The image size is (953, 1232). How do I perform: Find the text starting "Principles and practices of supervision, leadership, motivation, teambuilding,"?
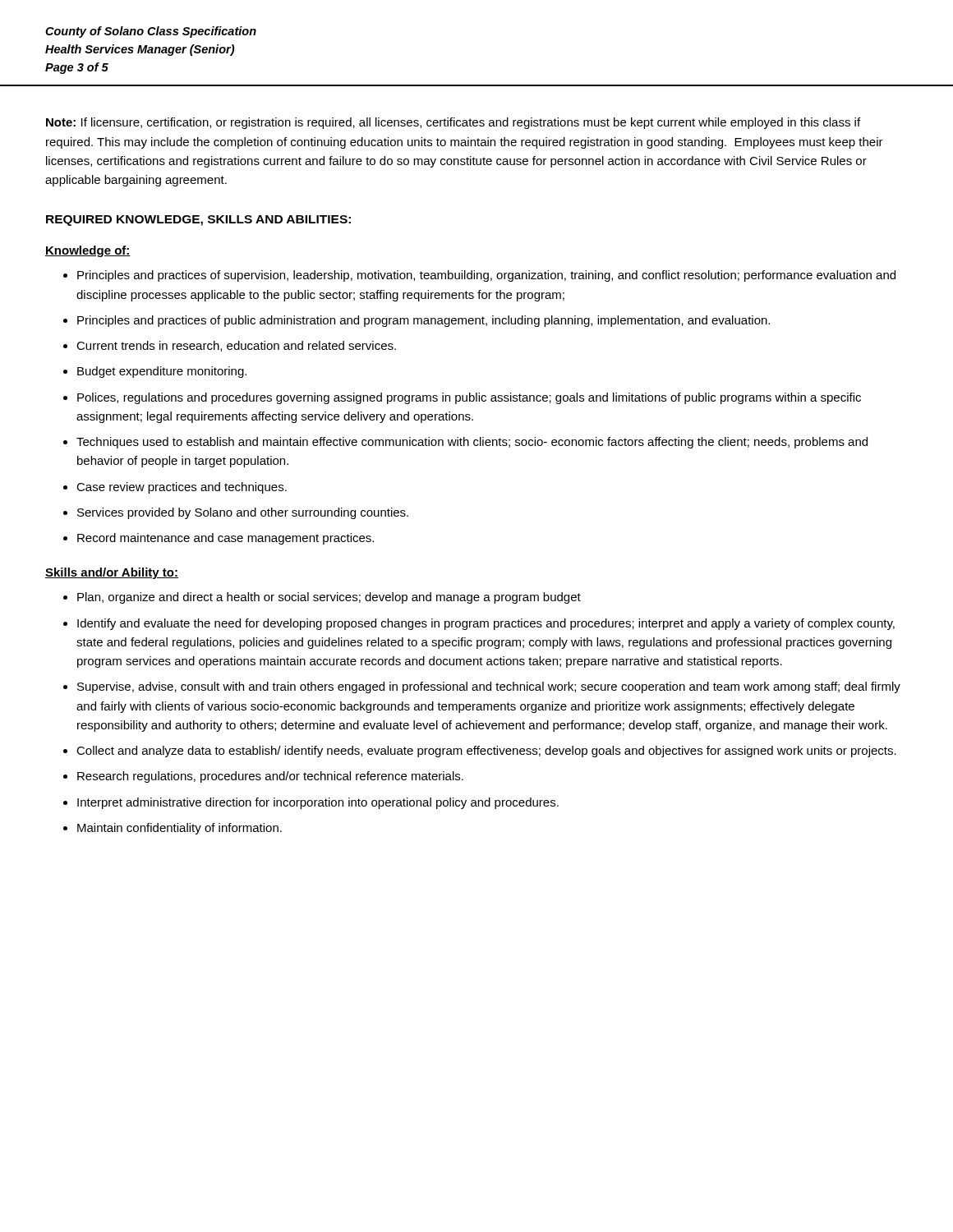tap(476, 285)
